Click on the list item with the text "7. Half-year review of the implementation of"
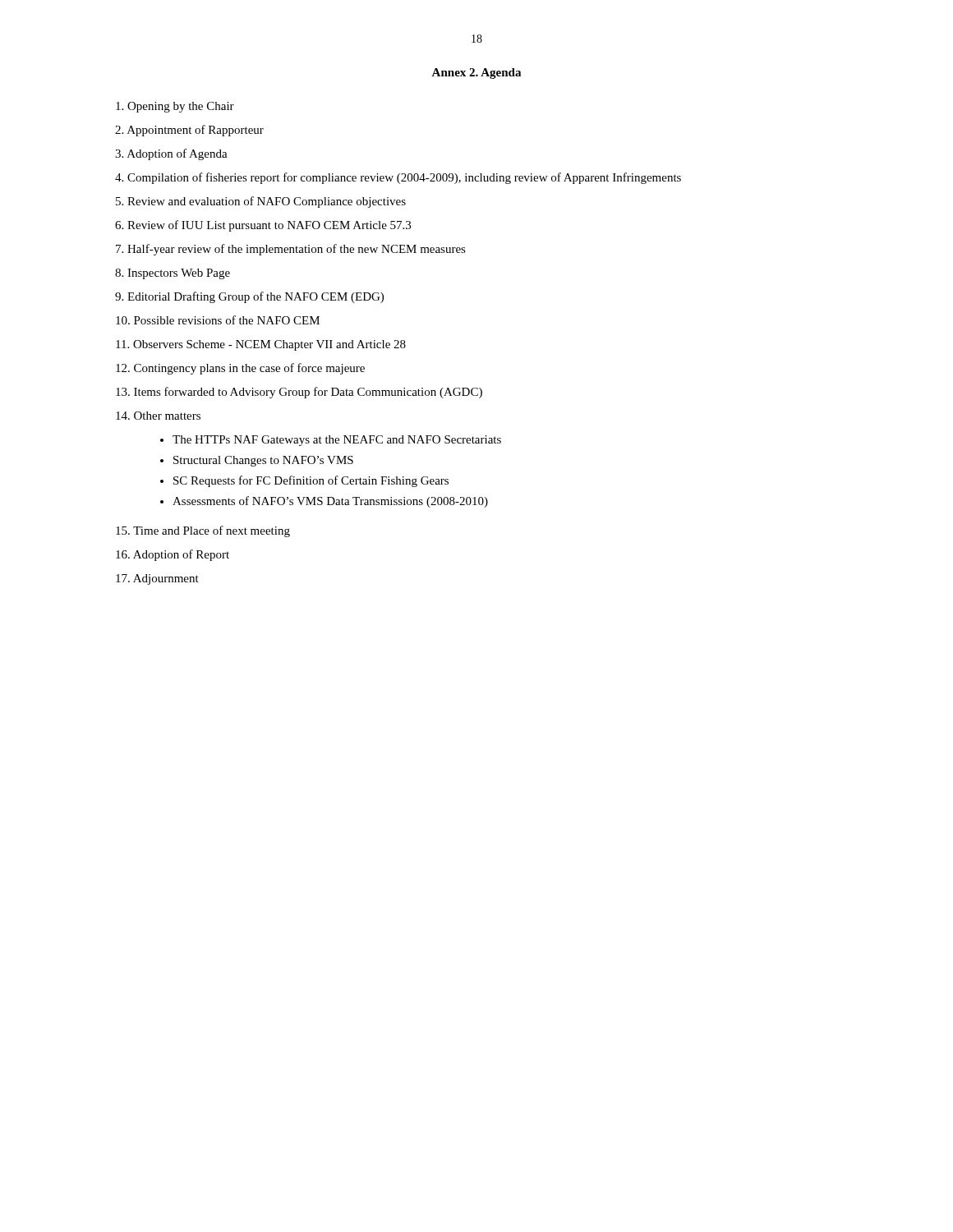The image size is (953, 1232). coord(290,249)
